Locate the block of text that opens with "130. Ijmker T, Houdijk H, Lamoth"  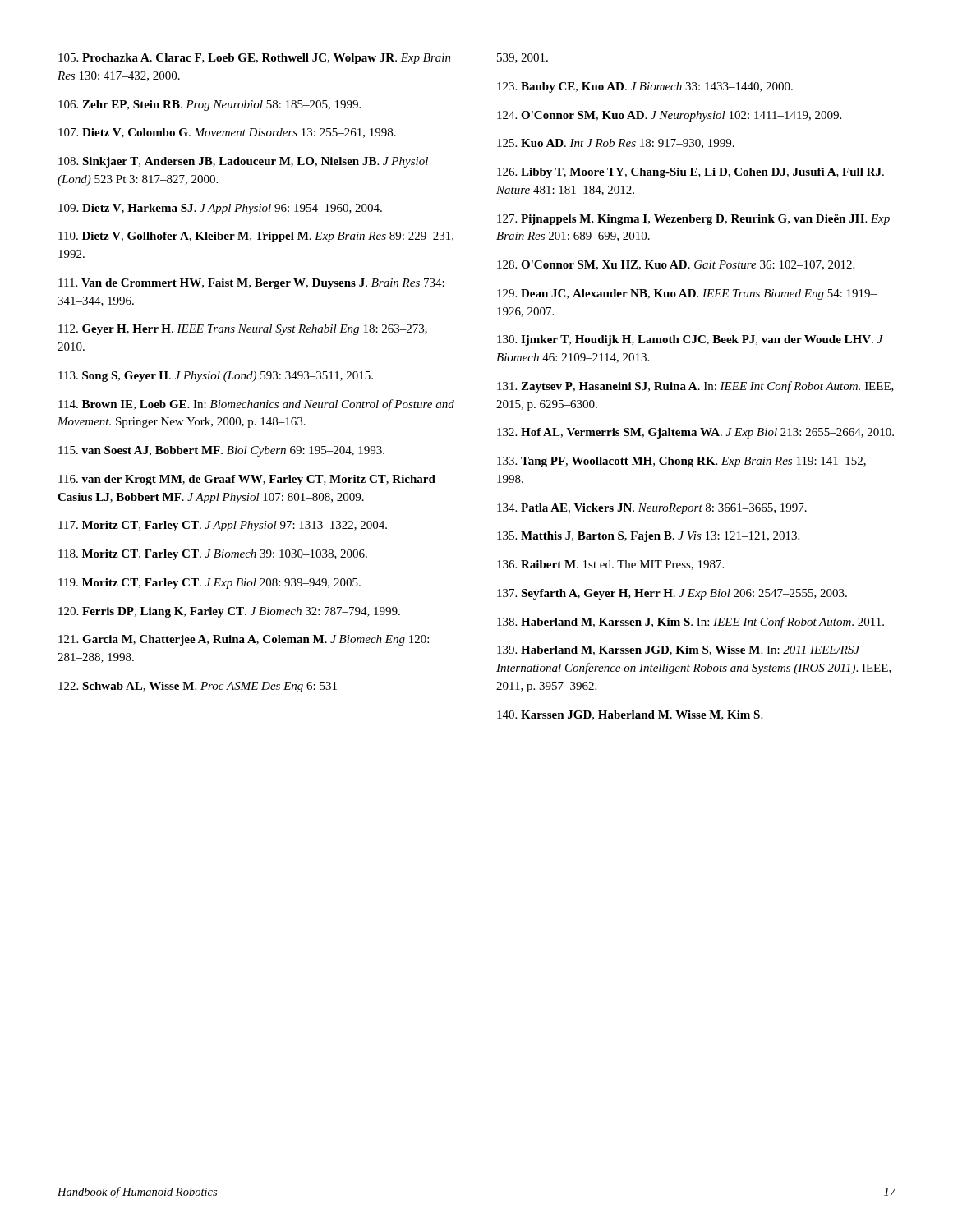coord(689,348)
